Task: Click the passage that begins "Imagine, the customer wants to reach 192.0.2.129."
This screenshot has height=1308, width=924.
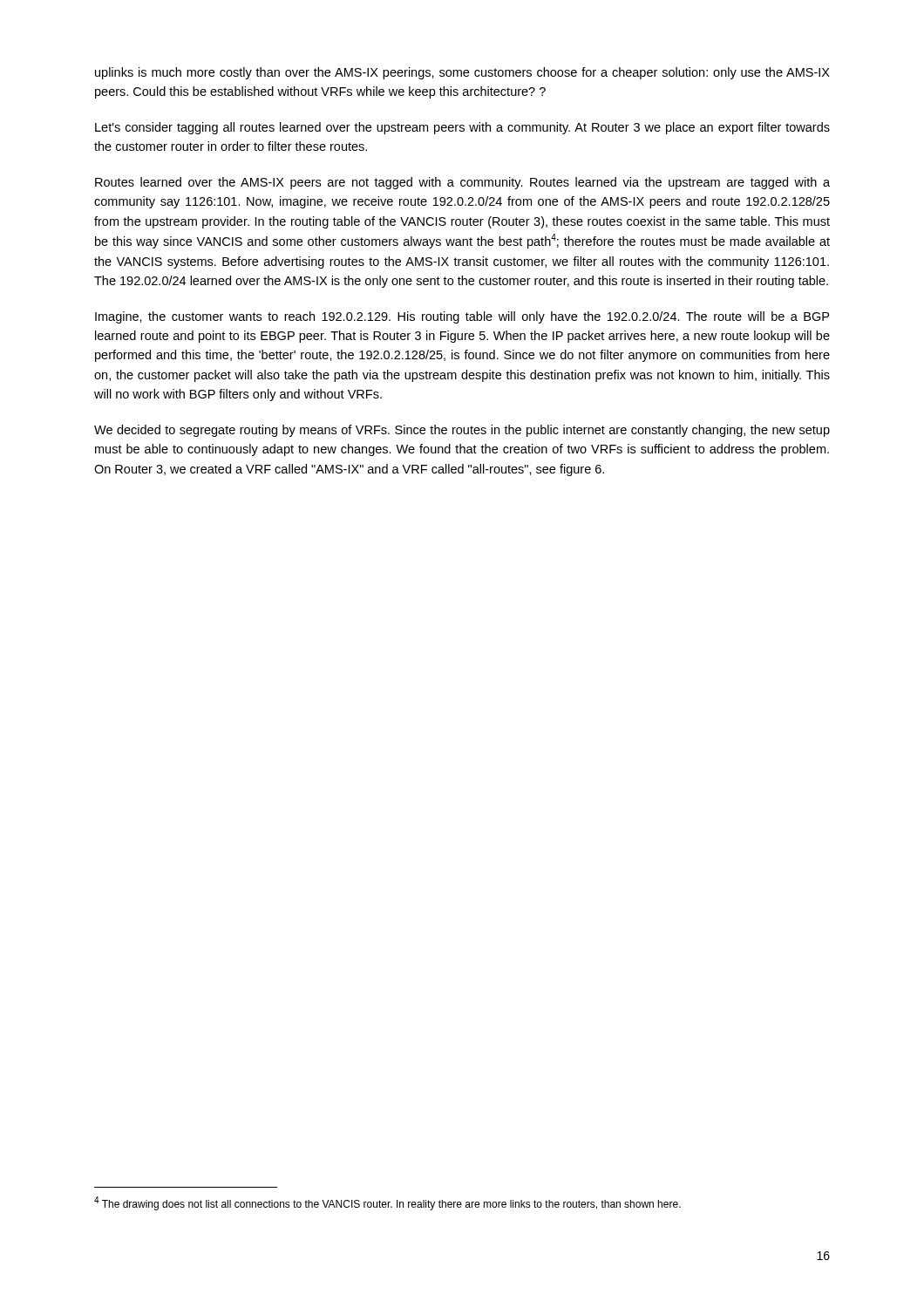Action: click(x=462, y=355)
